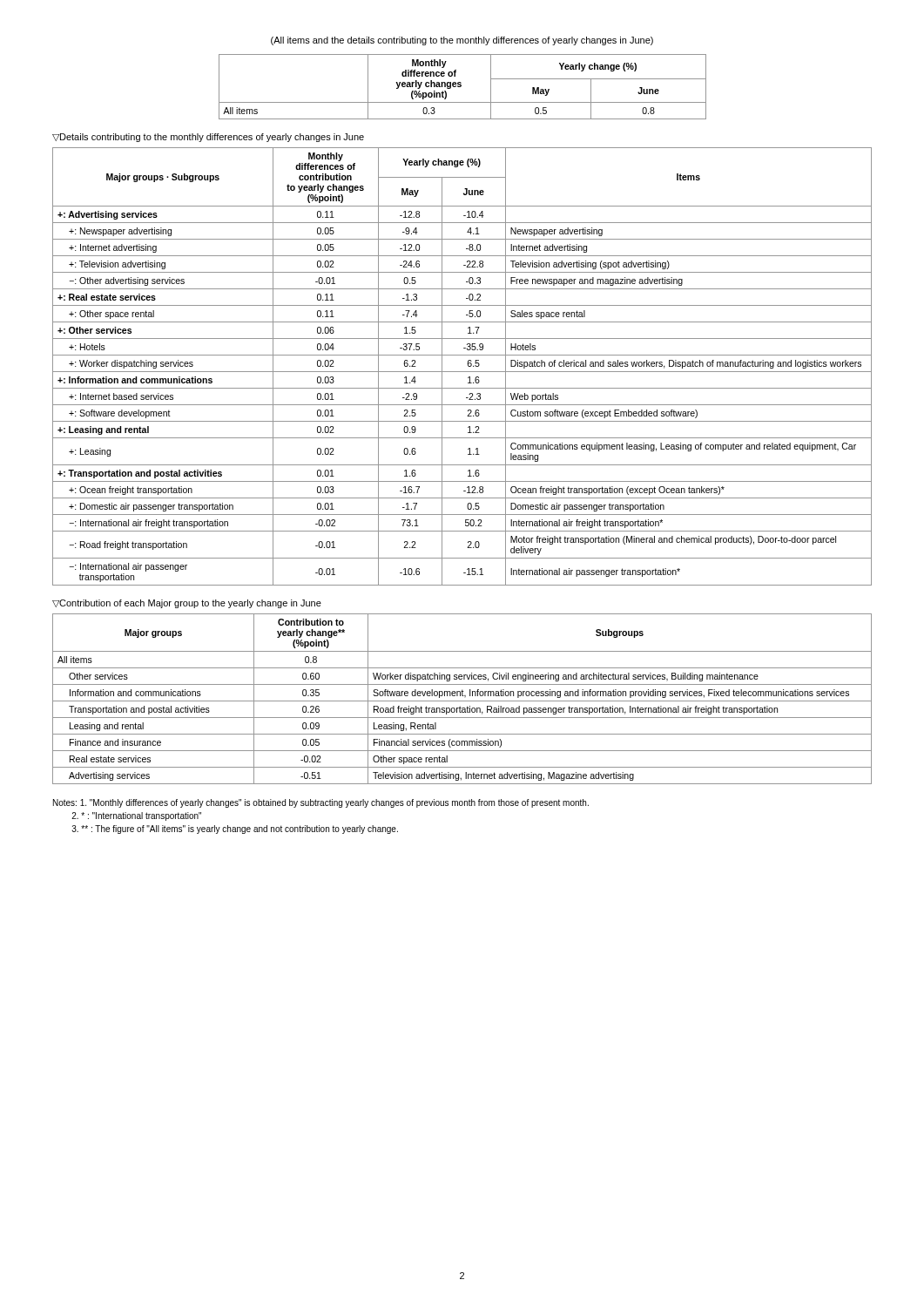Select the region starting "▽Details contributing to the"
Viewport: 924px width, 1307px height.
pyautogui.click(x=208, y=137)
